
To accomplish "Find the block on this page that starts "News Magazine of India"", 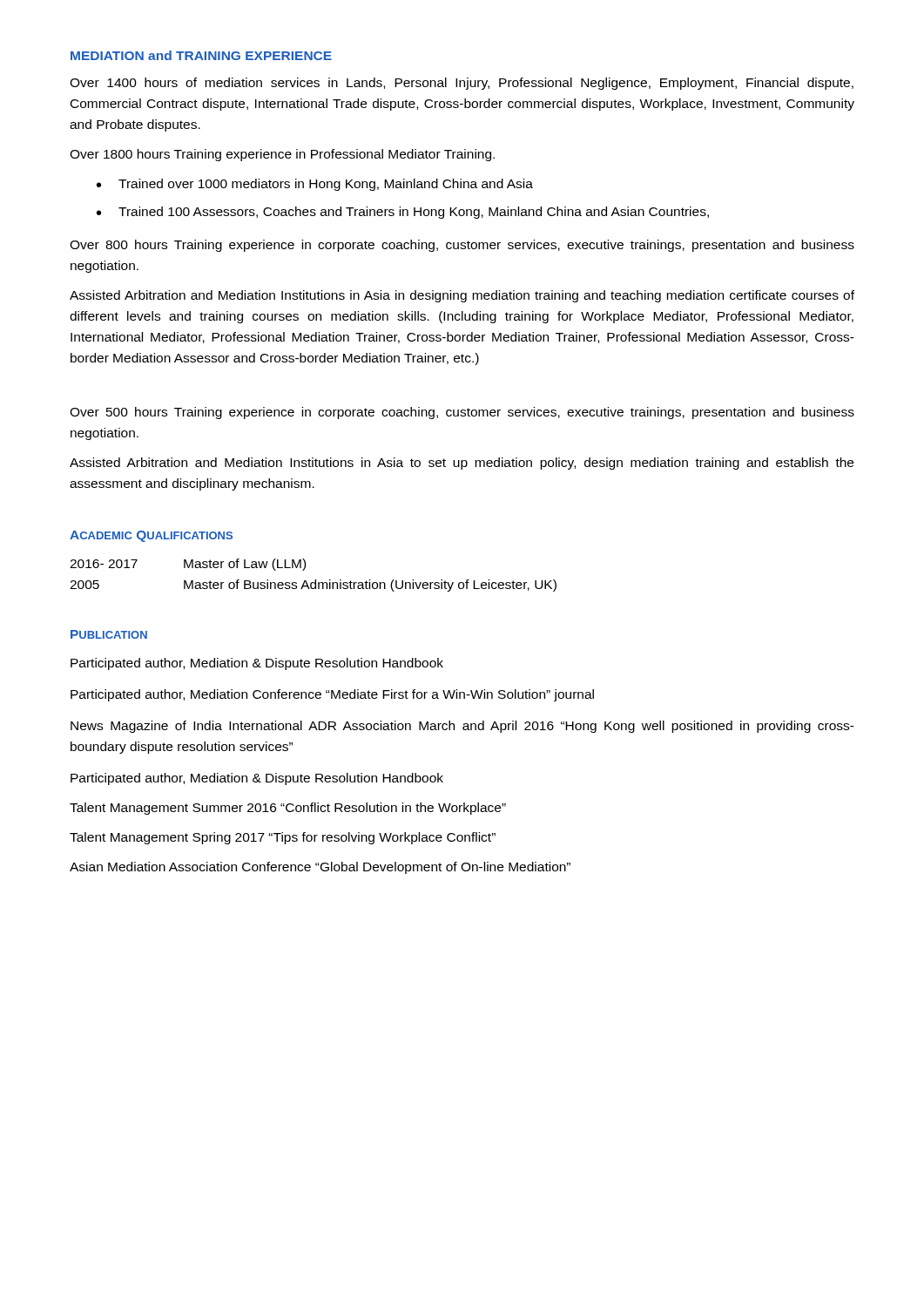I will coord(462,736).
